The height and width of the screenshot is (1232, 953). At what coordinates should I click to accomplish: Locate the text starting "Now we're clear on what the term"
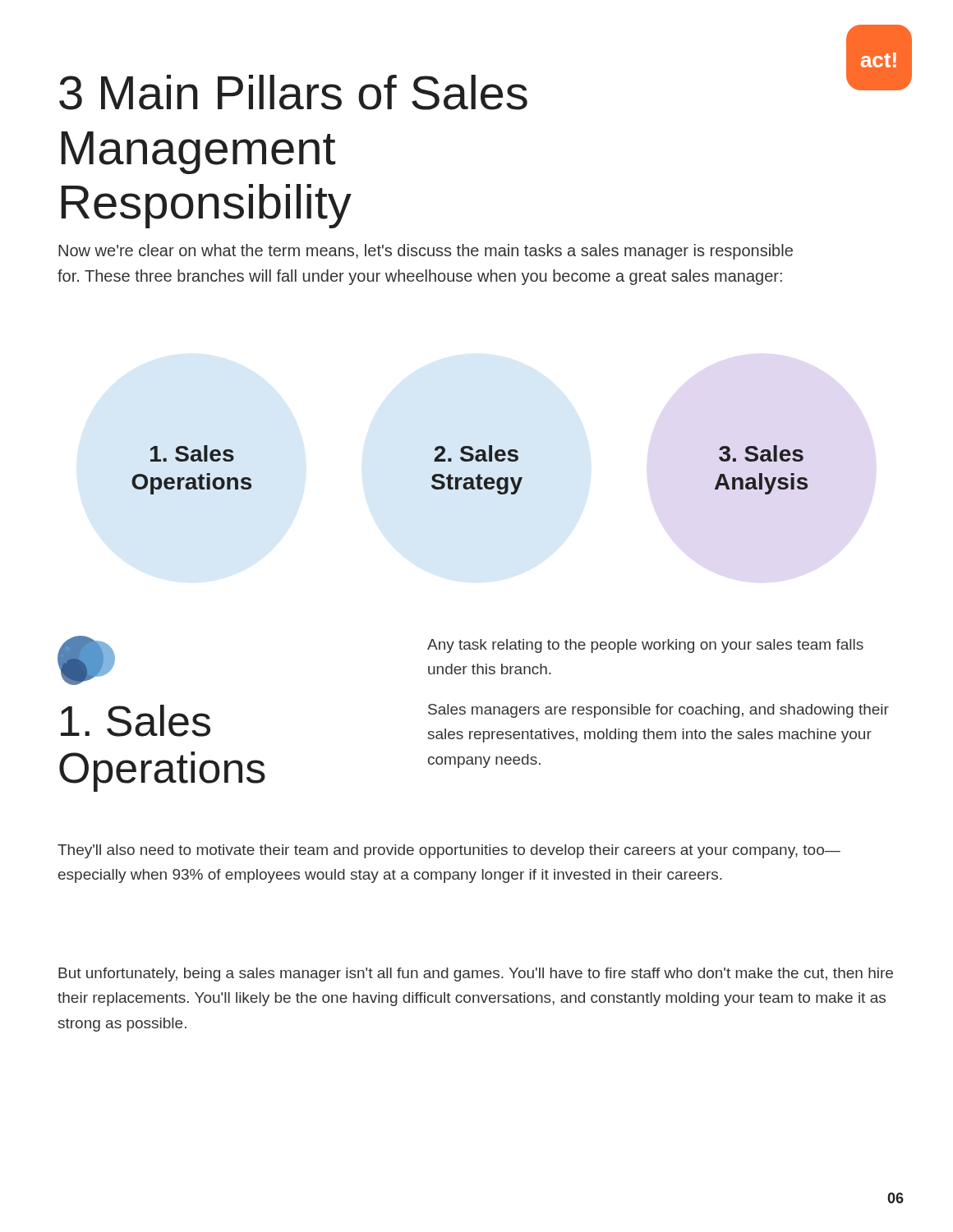(425, 263)
